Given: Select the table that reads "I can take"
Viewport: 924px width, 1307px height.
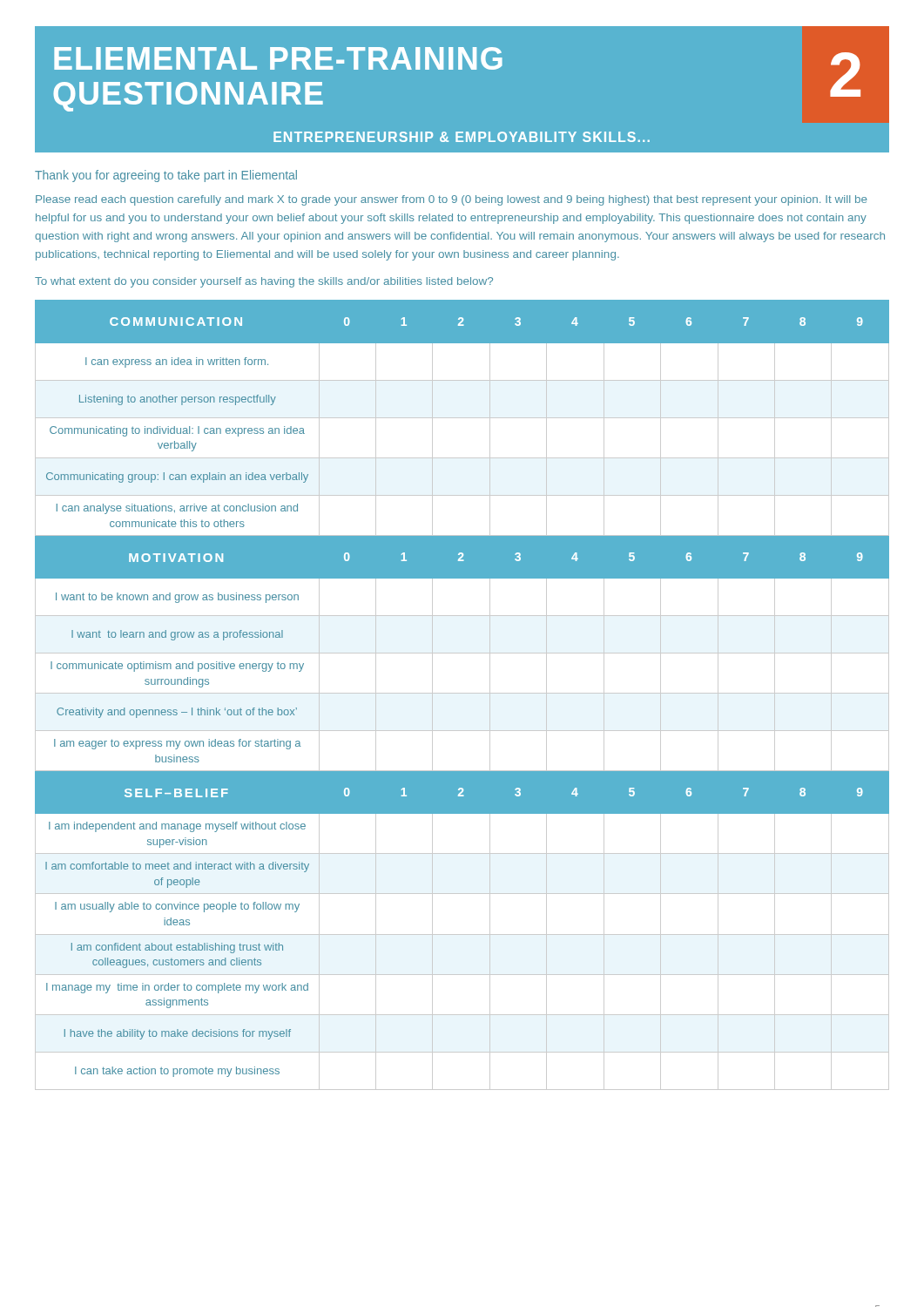Looking at the screenshot, I should click(x=462, y=695).
